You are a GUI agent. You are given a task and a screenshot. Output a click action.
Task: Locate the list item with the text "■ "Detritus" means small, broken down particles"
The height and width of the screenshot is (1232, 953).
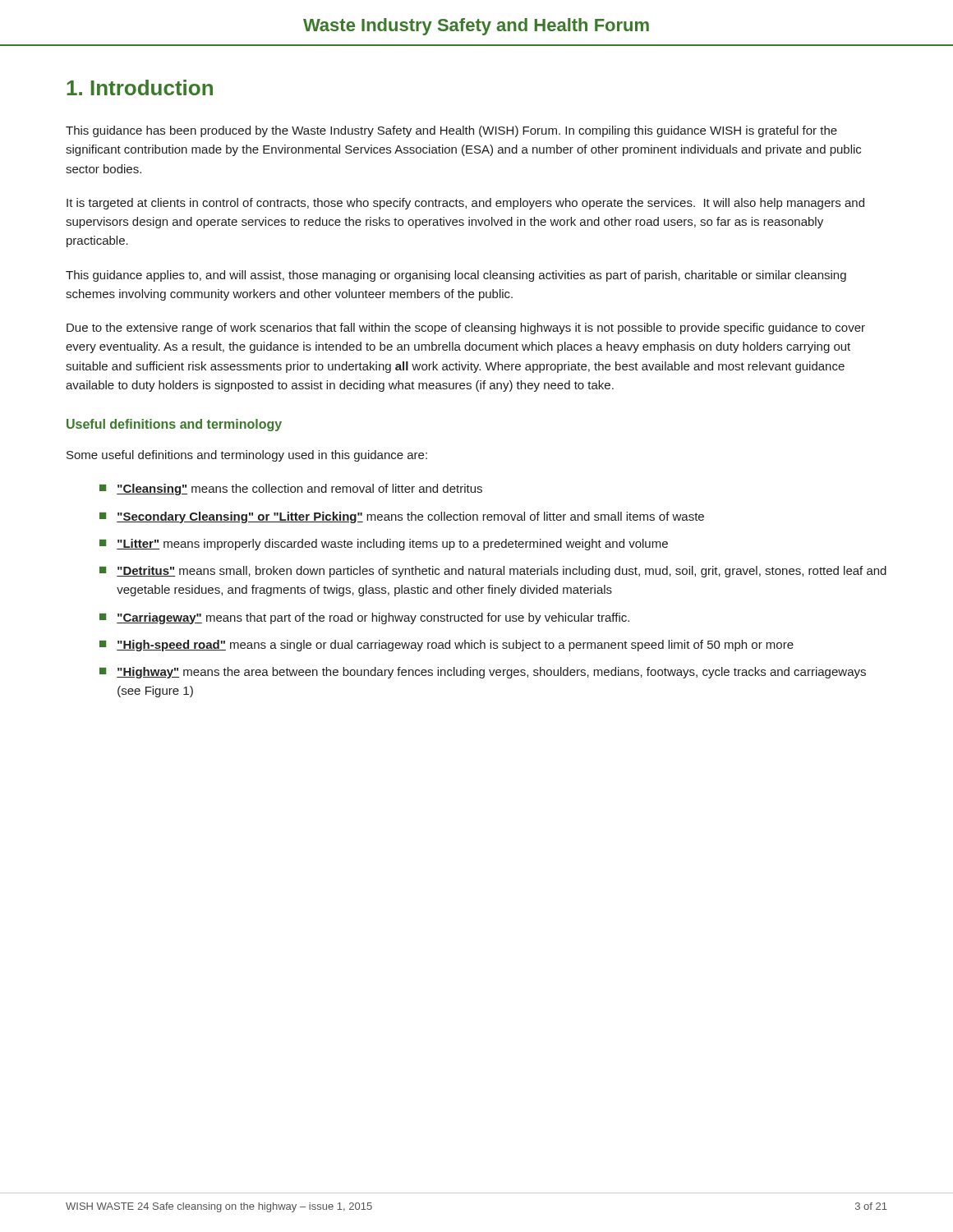pyautogui.click(x=476, y=580)
